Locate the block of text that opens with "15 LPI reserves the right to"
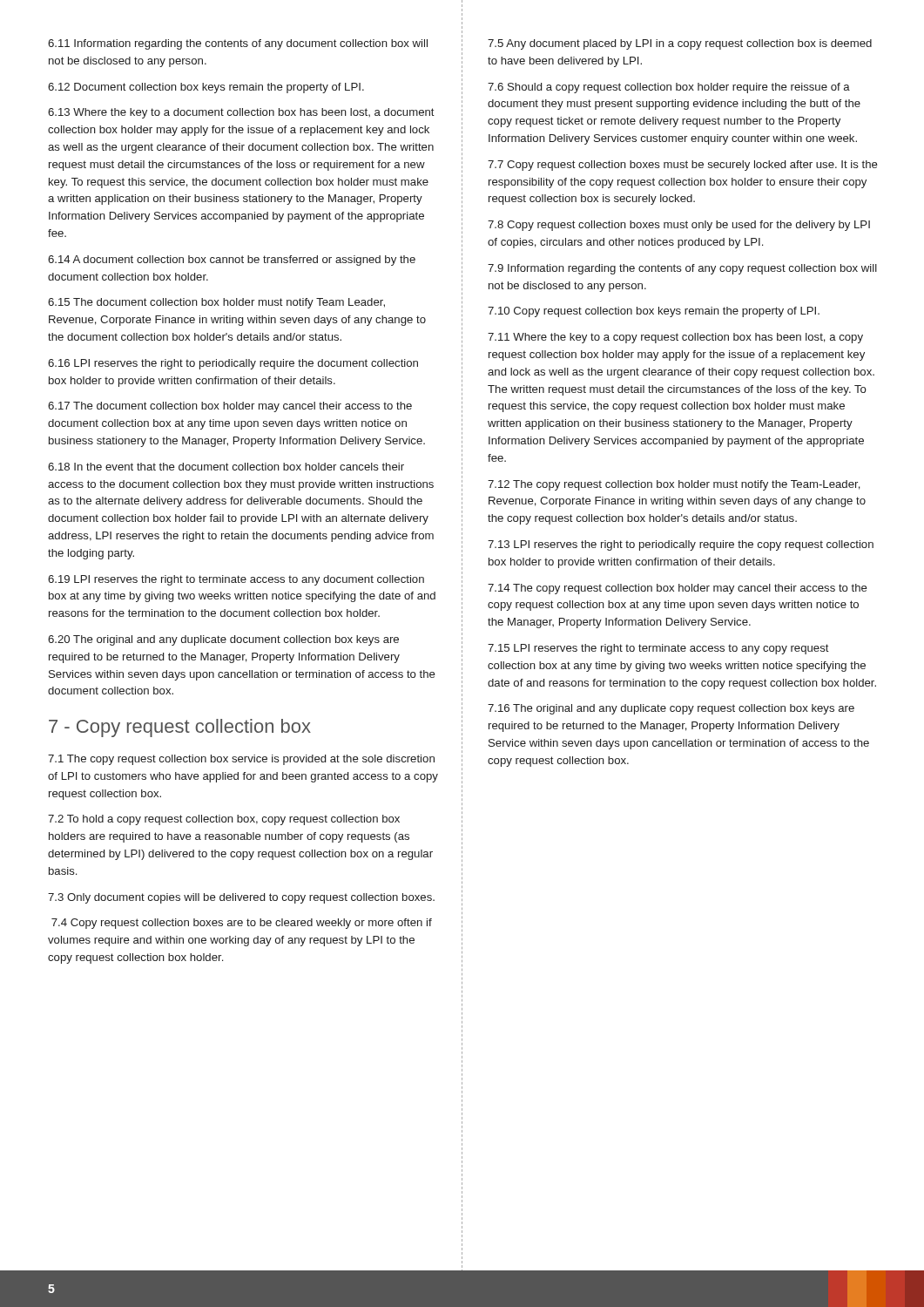The image size is (924, 1307). pyautogui.click(x=683, y=665)
